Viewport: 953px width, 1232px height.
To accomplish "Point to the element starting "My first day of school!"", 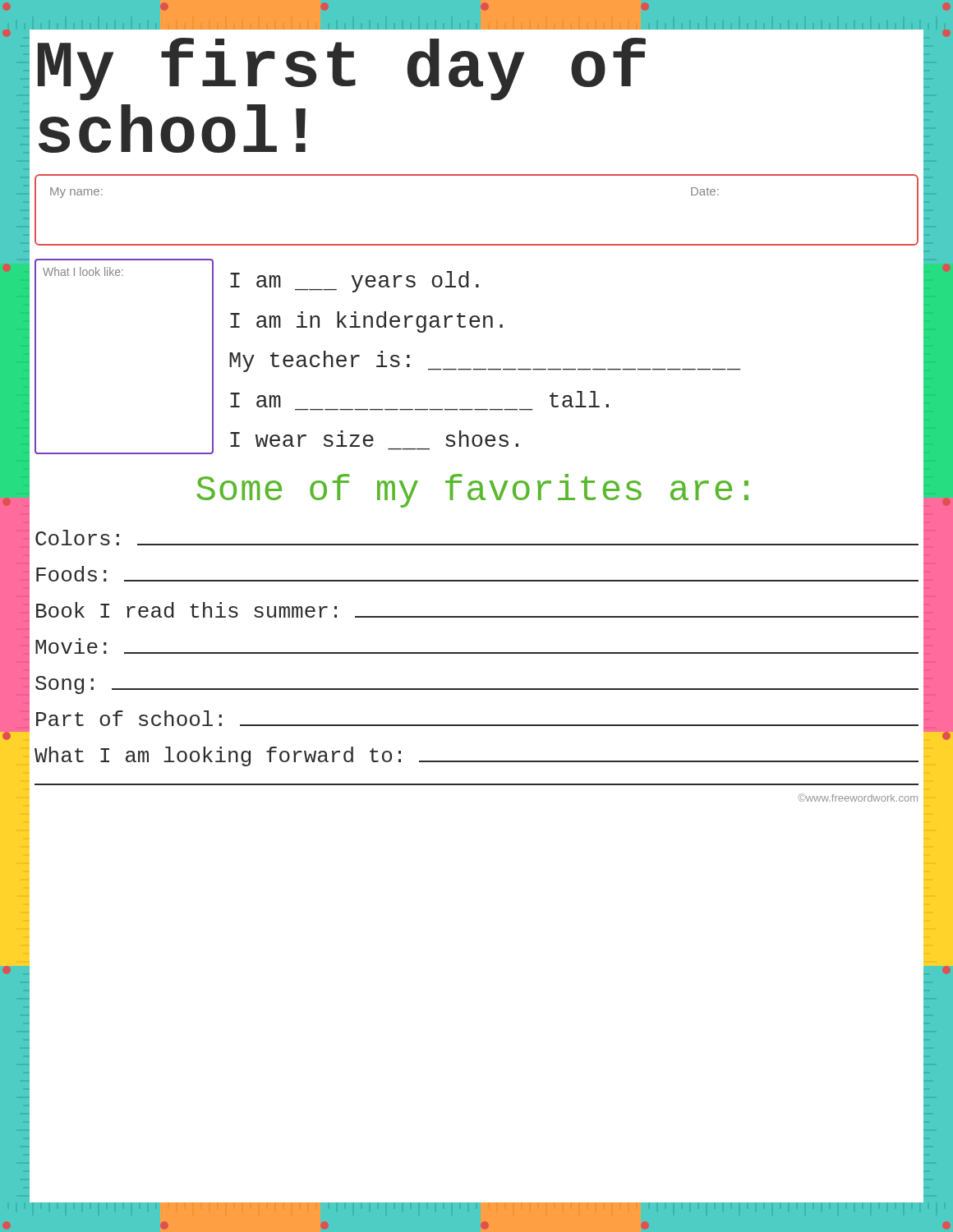I will click(x=343, y=102).
